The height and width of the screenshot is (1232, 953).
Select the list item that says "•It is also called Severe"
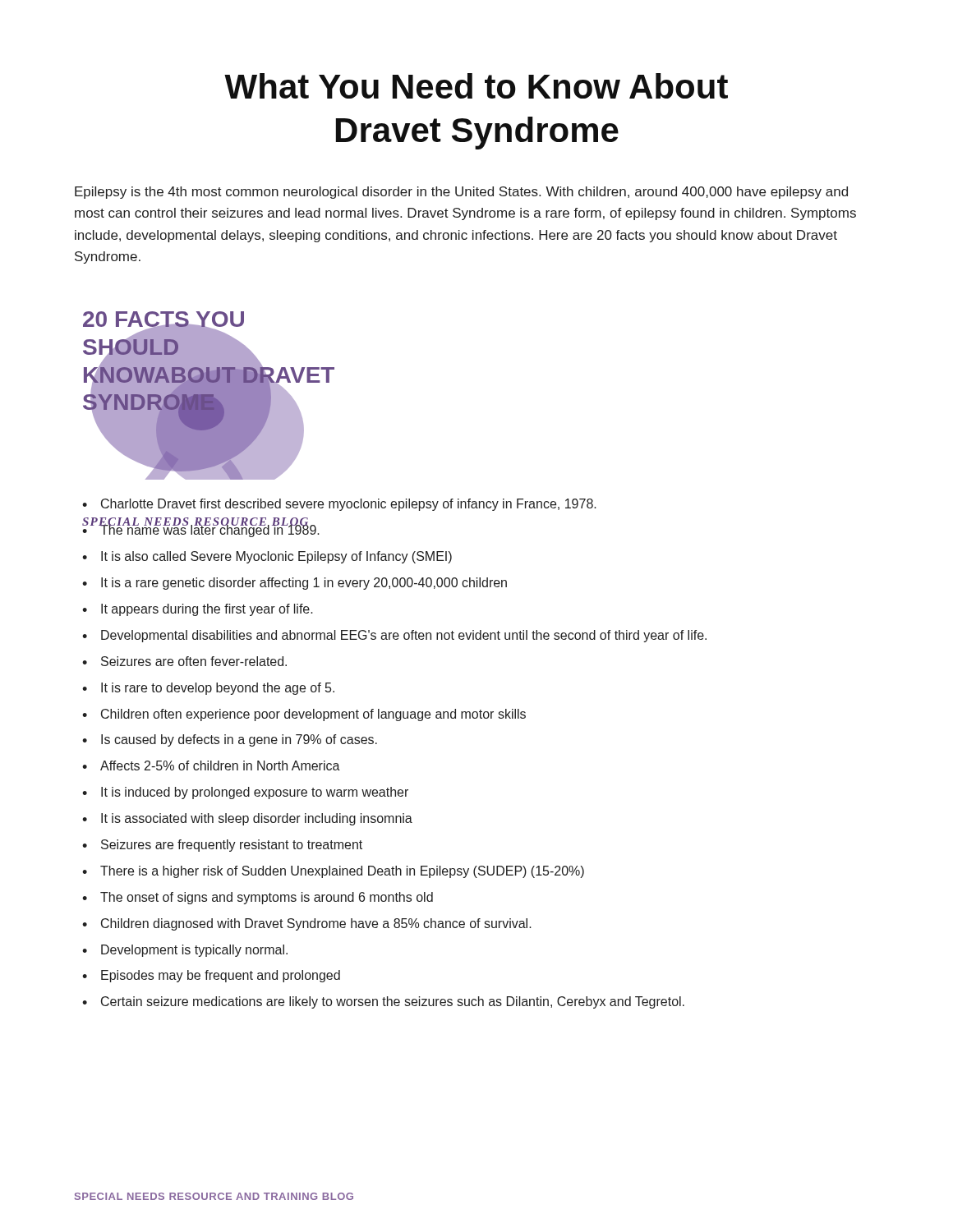(x=267, y=557)
